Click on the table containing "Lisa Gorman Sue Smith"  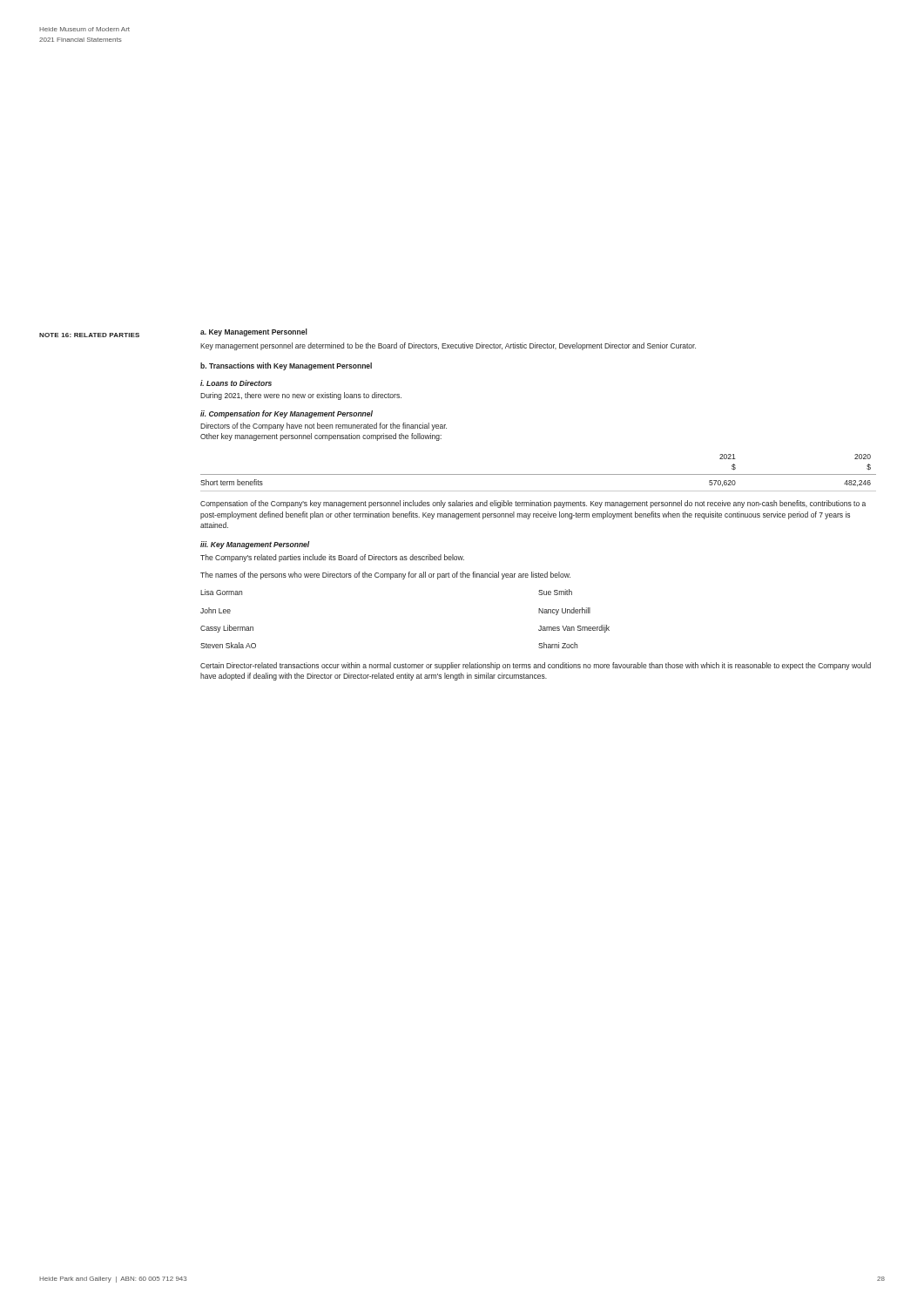coord(538,619)
